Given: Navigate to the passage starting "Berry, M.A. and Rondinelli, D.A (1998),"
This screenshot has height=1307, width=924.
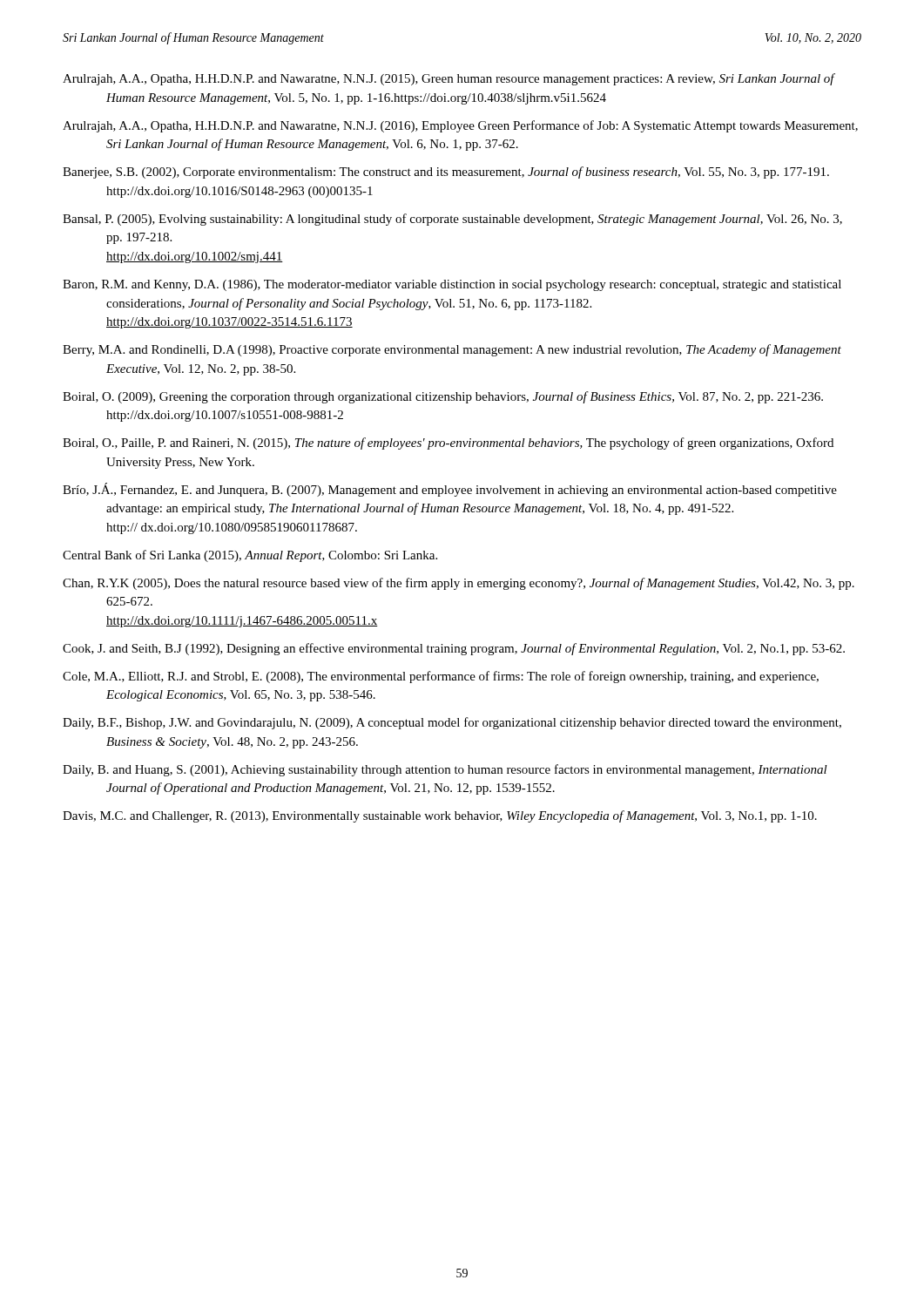Looking at the screenshot, I should click(x=452, y=359).
